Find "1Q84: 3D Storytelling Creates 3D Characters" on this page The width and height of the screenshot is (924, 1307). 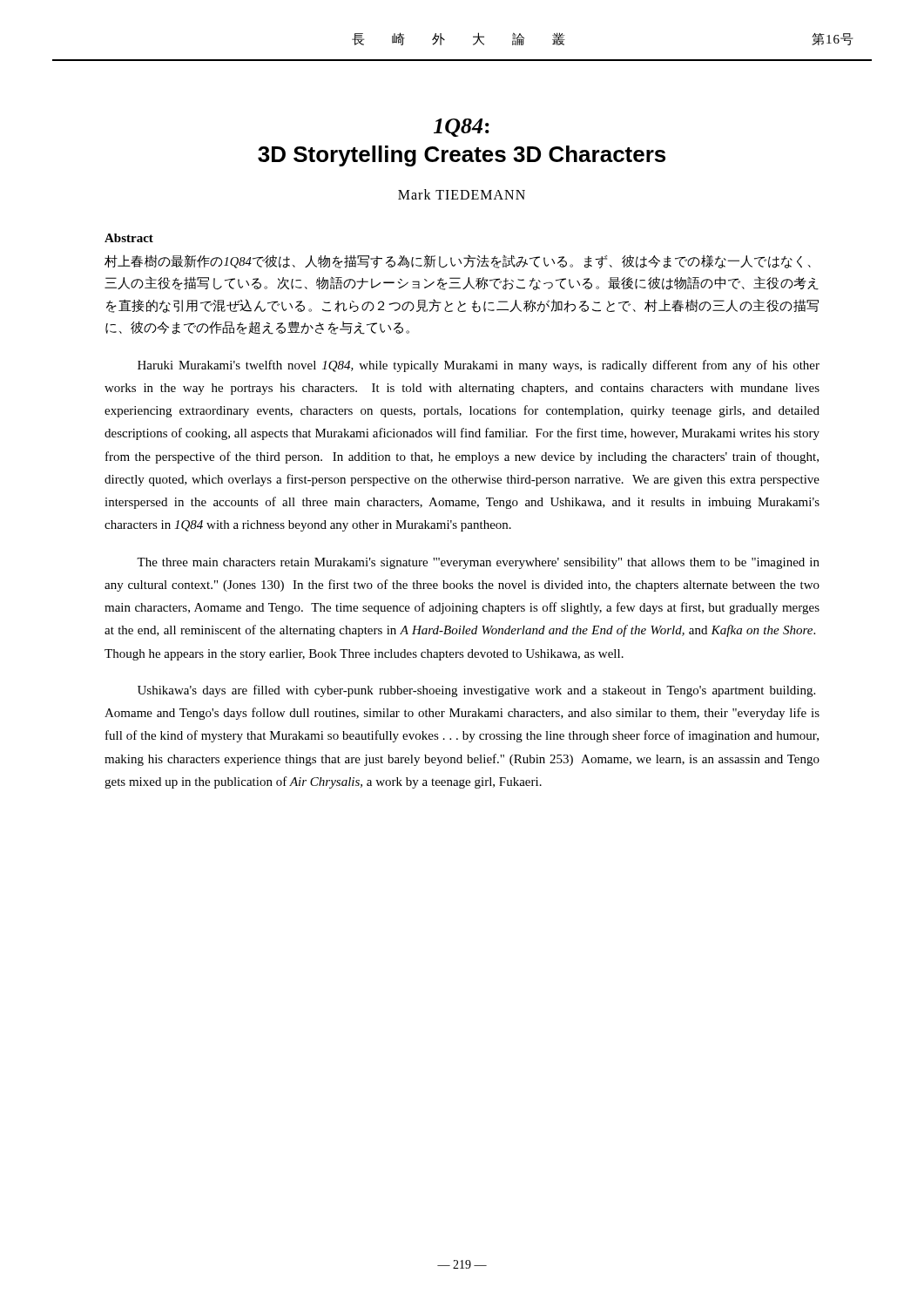tap(462, 141)
